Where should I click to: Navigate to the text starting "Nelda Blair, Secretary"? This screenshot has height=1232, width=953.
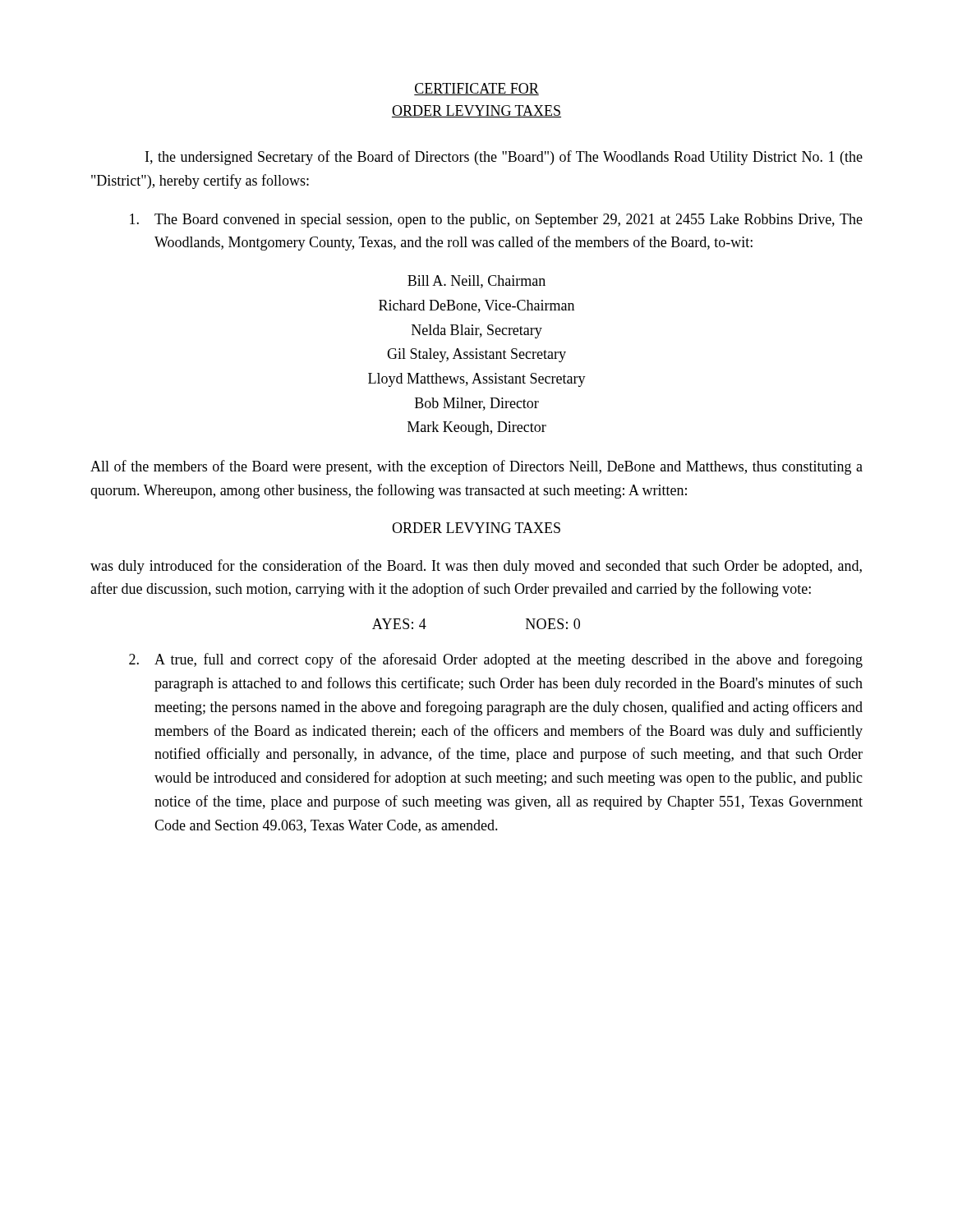click(476, 330)
